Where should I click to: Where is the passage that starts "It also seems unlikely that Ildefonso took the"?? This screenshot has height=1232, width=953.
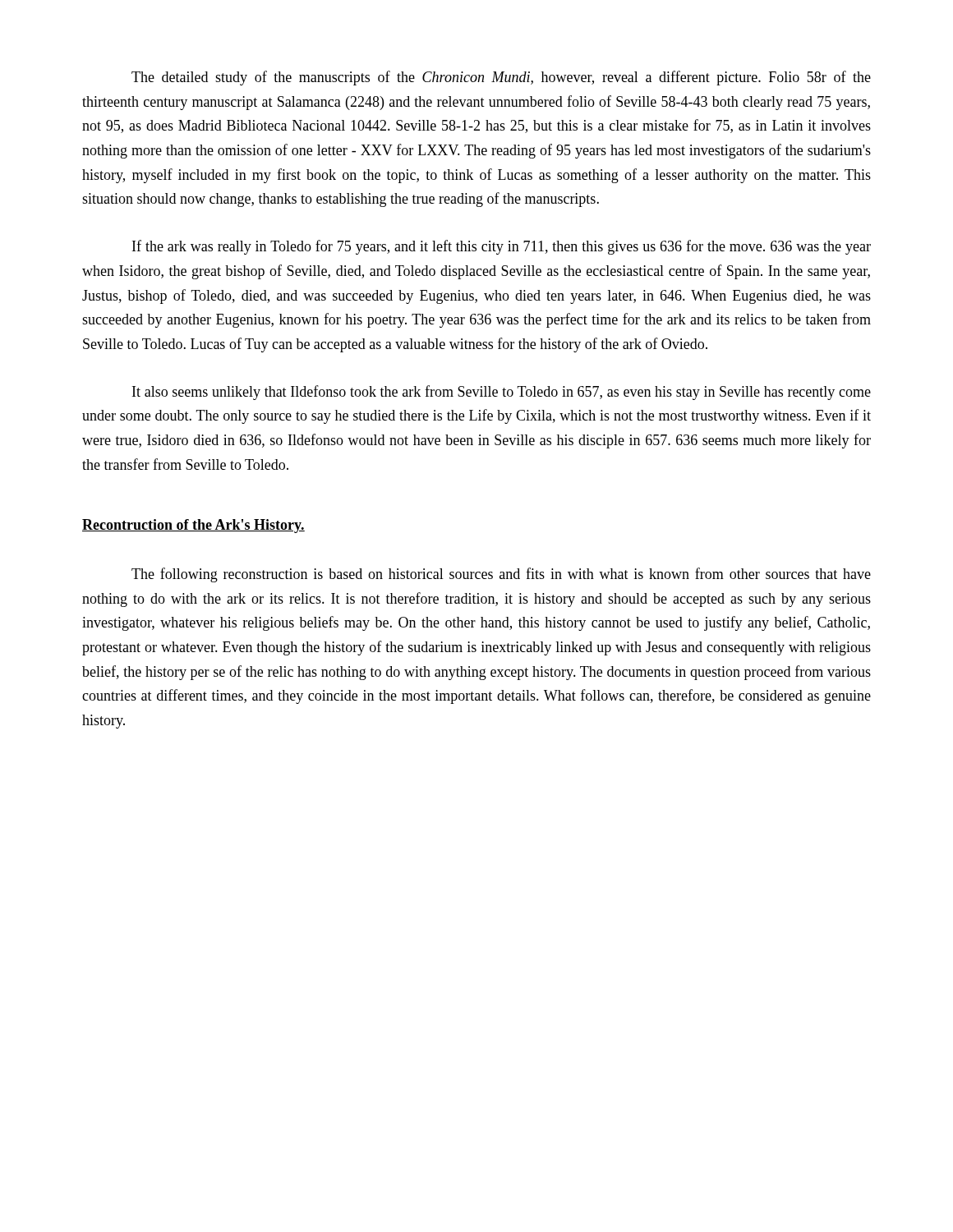coord(476,428)
